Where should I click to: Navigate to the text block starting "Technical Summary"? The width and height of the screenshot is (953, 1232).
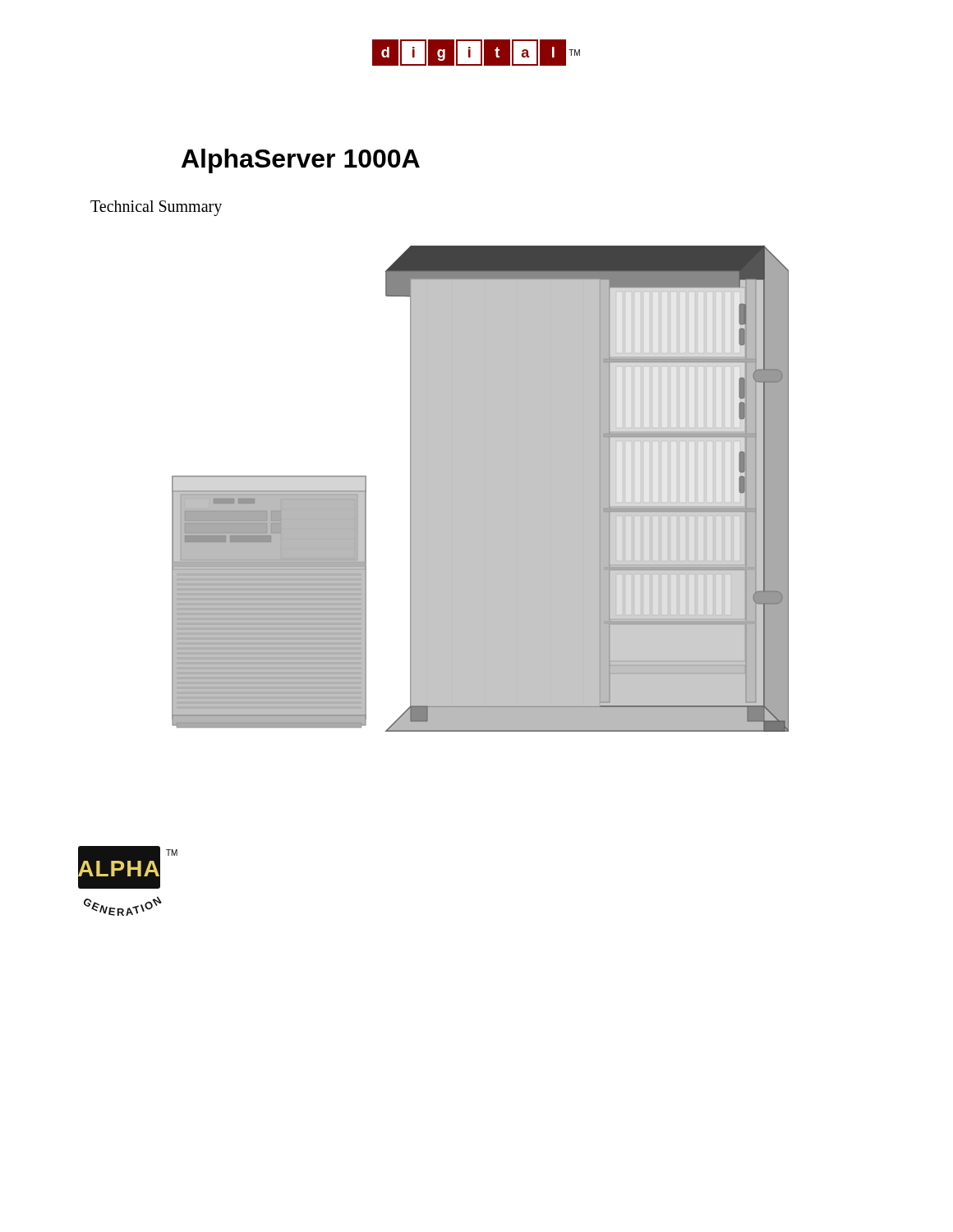pos(156,206)
